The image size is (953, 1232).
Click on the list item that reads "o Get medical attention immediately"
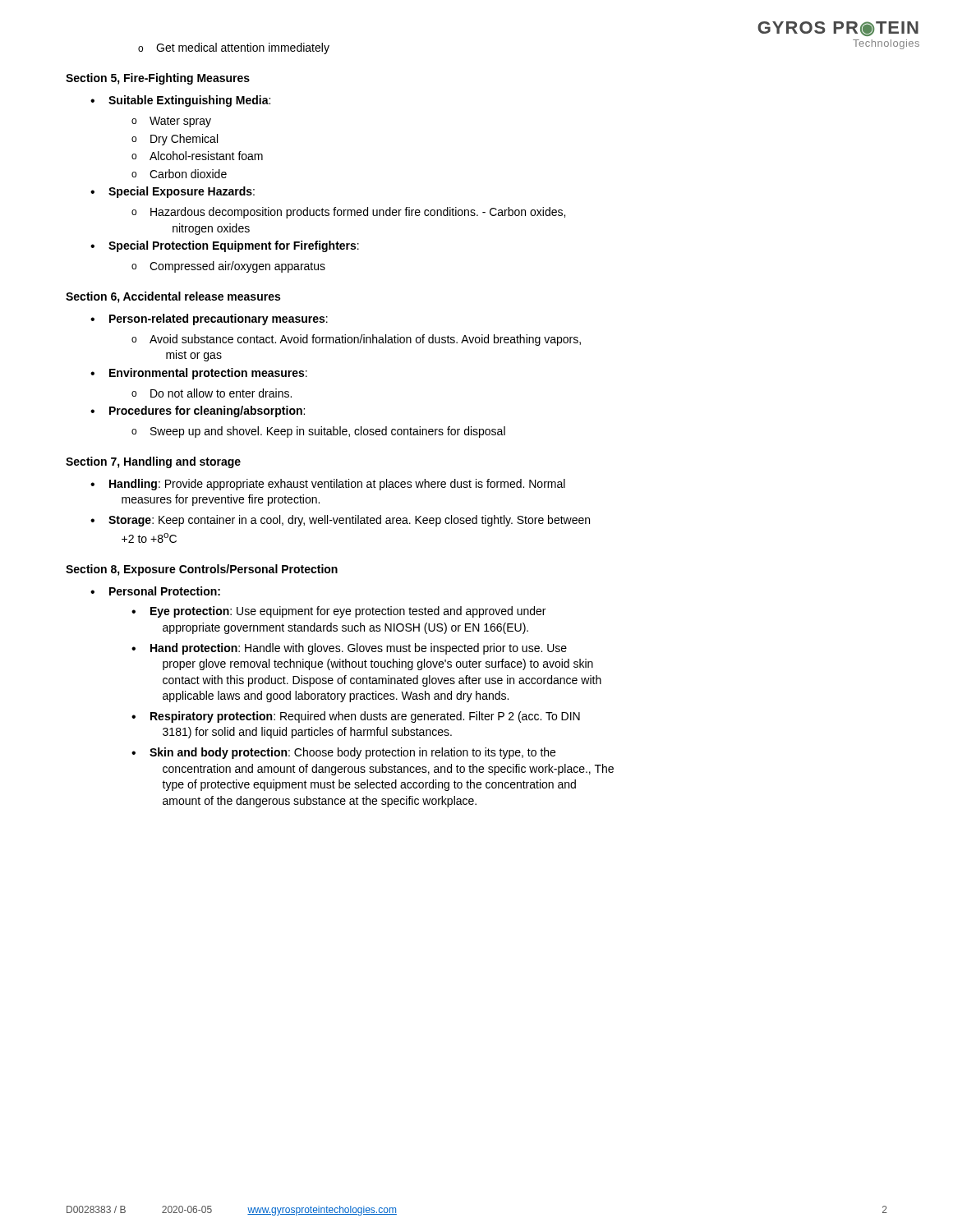234,49
